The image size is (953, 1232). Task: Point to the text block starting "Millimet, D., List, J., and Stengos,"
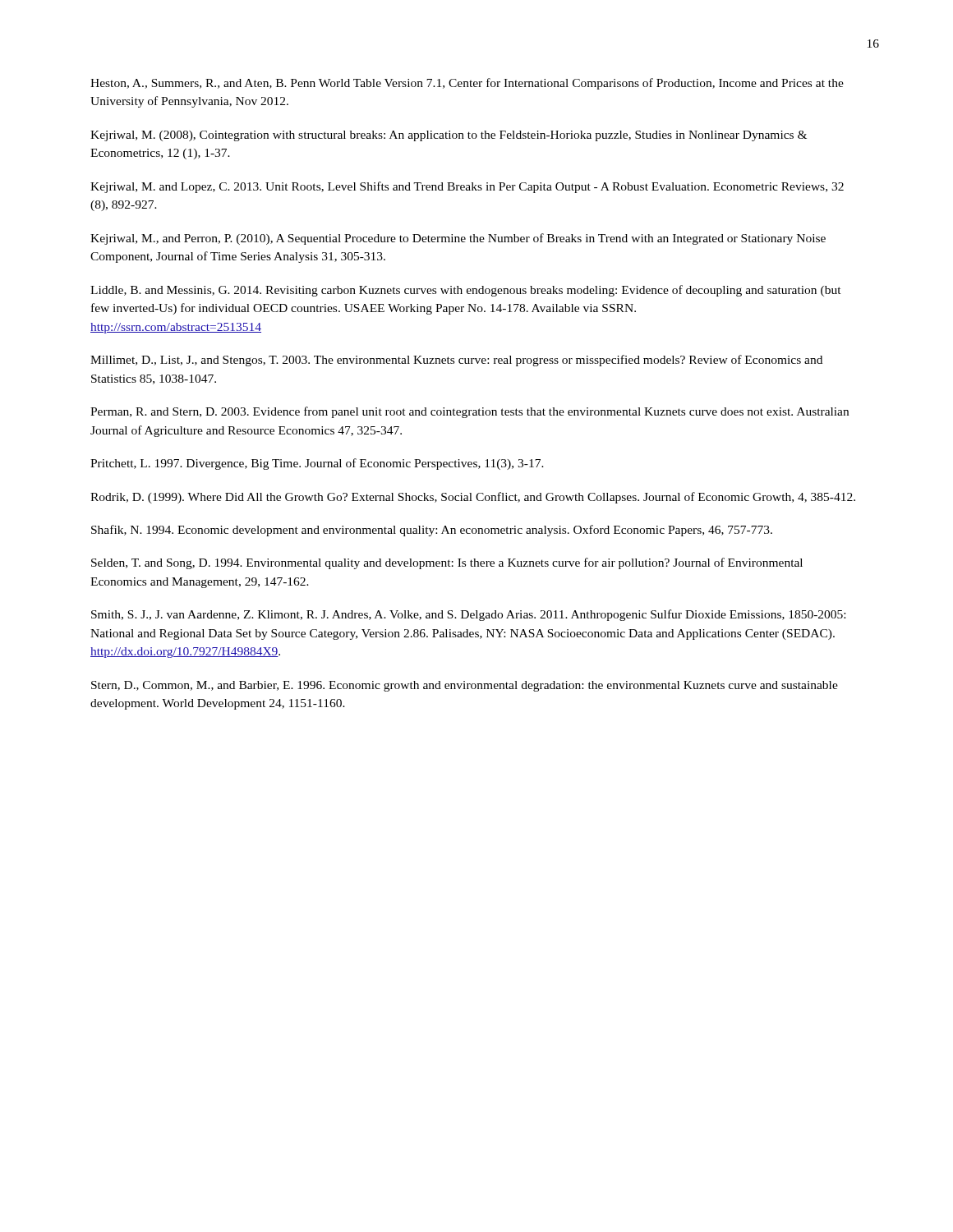[x=457, y=369]
